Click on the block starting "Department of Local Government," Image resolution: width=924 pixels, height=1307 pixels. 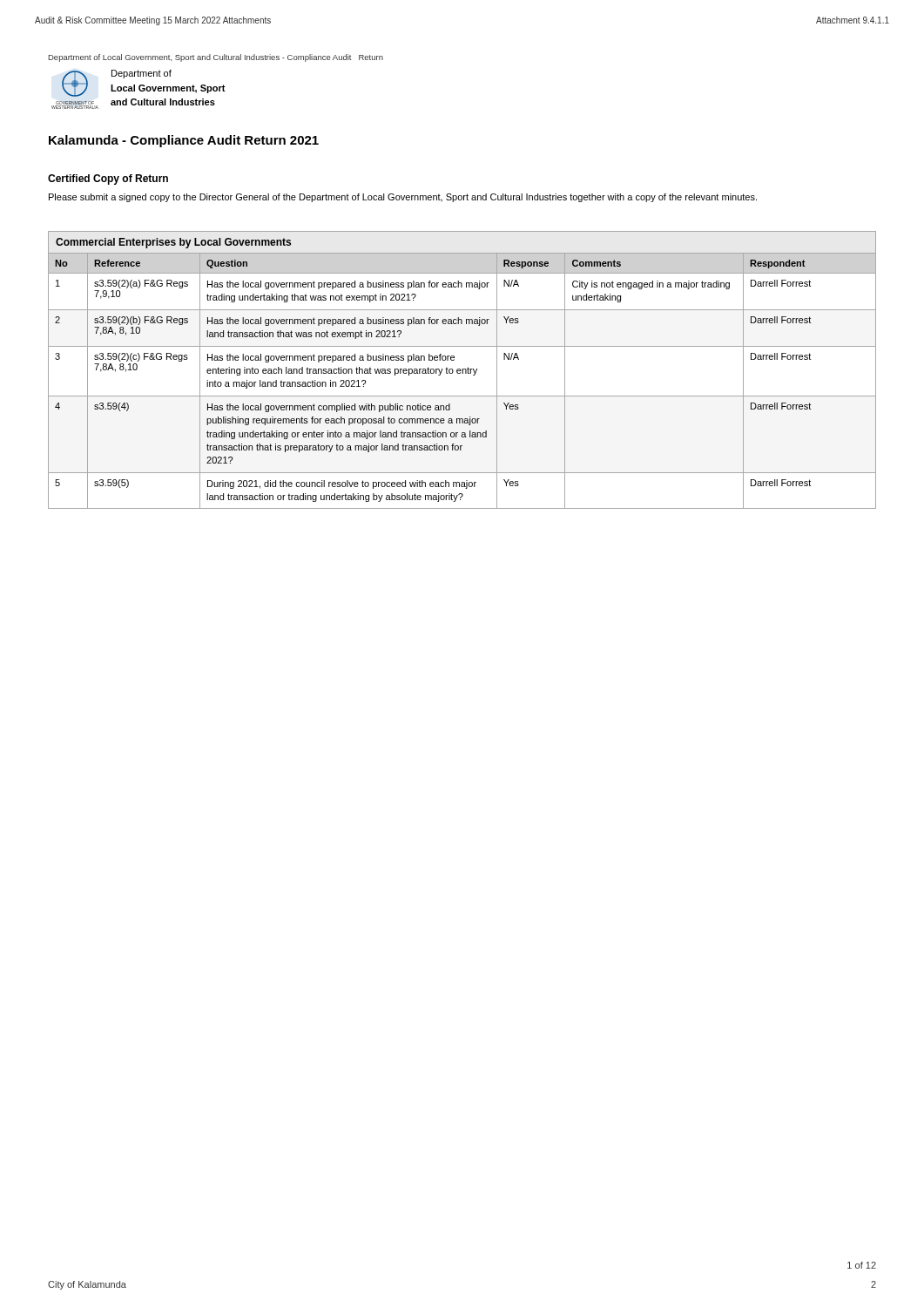point(216,57)
